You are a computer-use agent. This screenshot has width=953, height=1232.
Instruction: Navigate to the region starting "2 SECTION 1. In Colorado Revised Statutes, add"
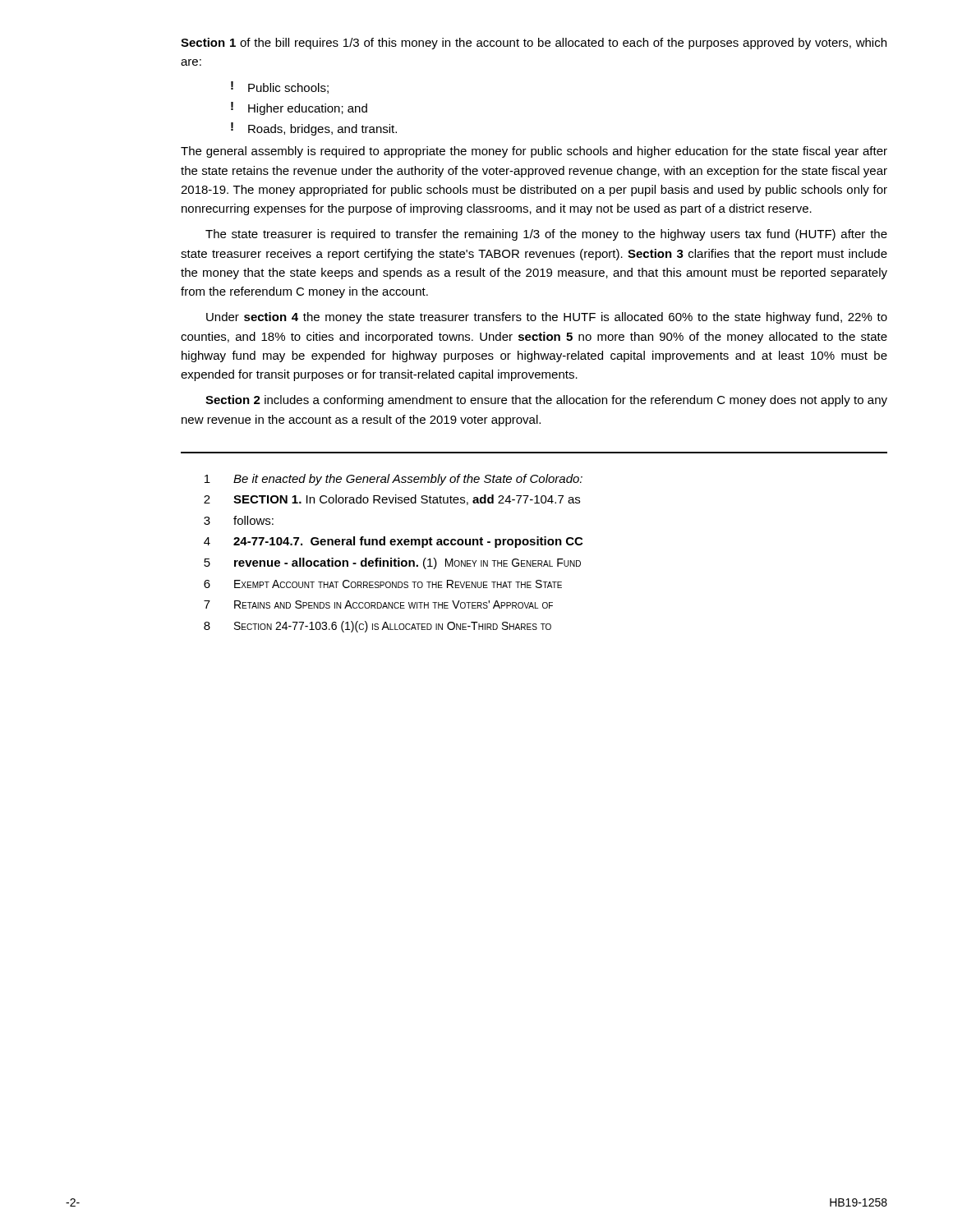click(534, 499)
